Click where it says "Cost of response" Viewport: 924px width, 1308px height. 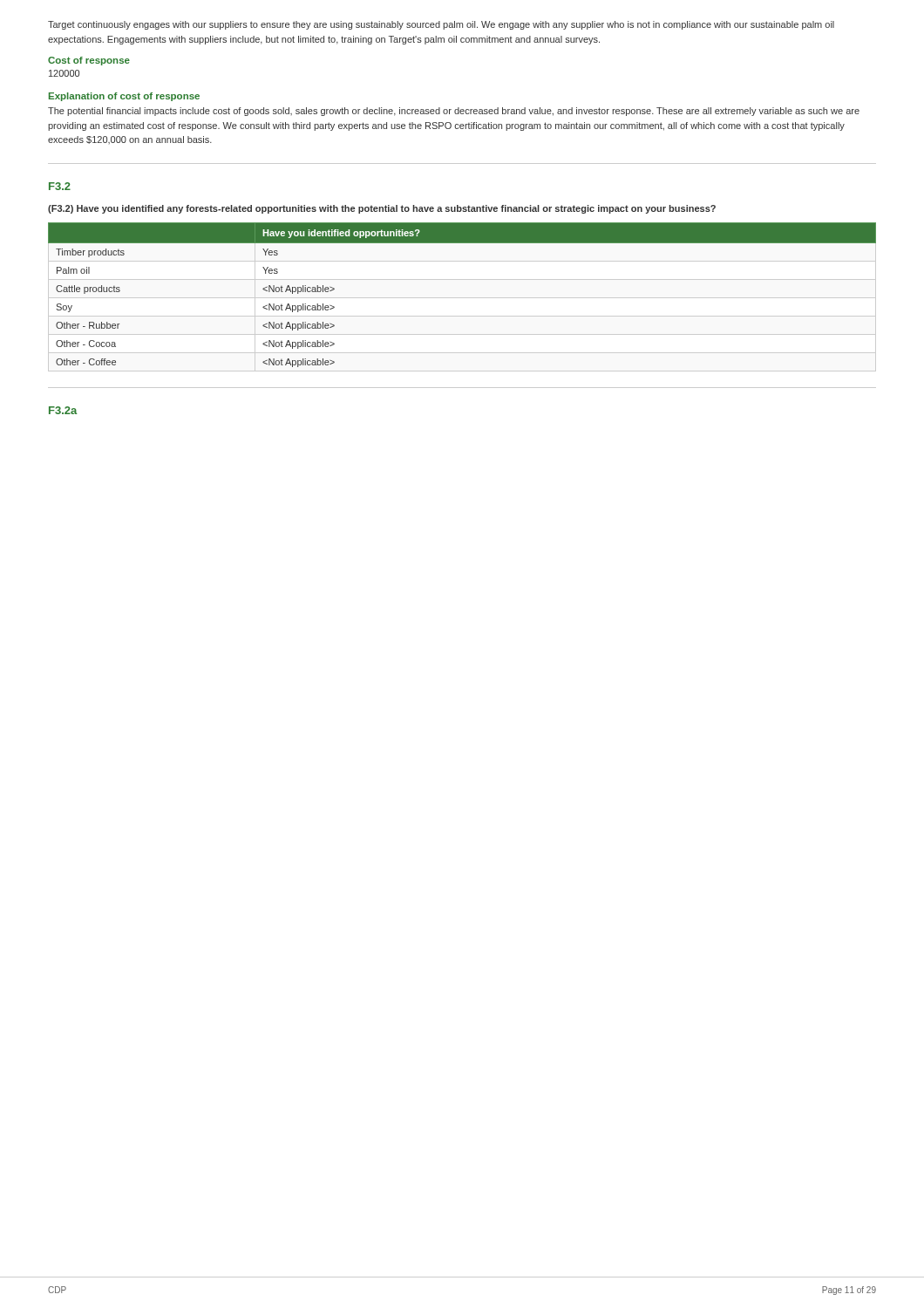point(89,60)
